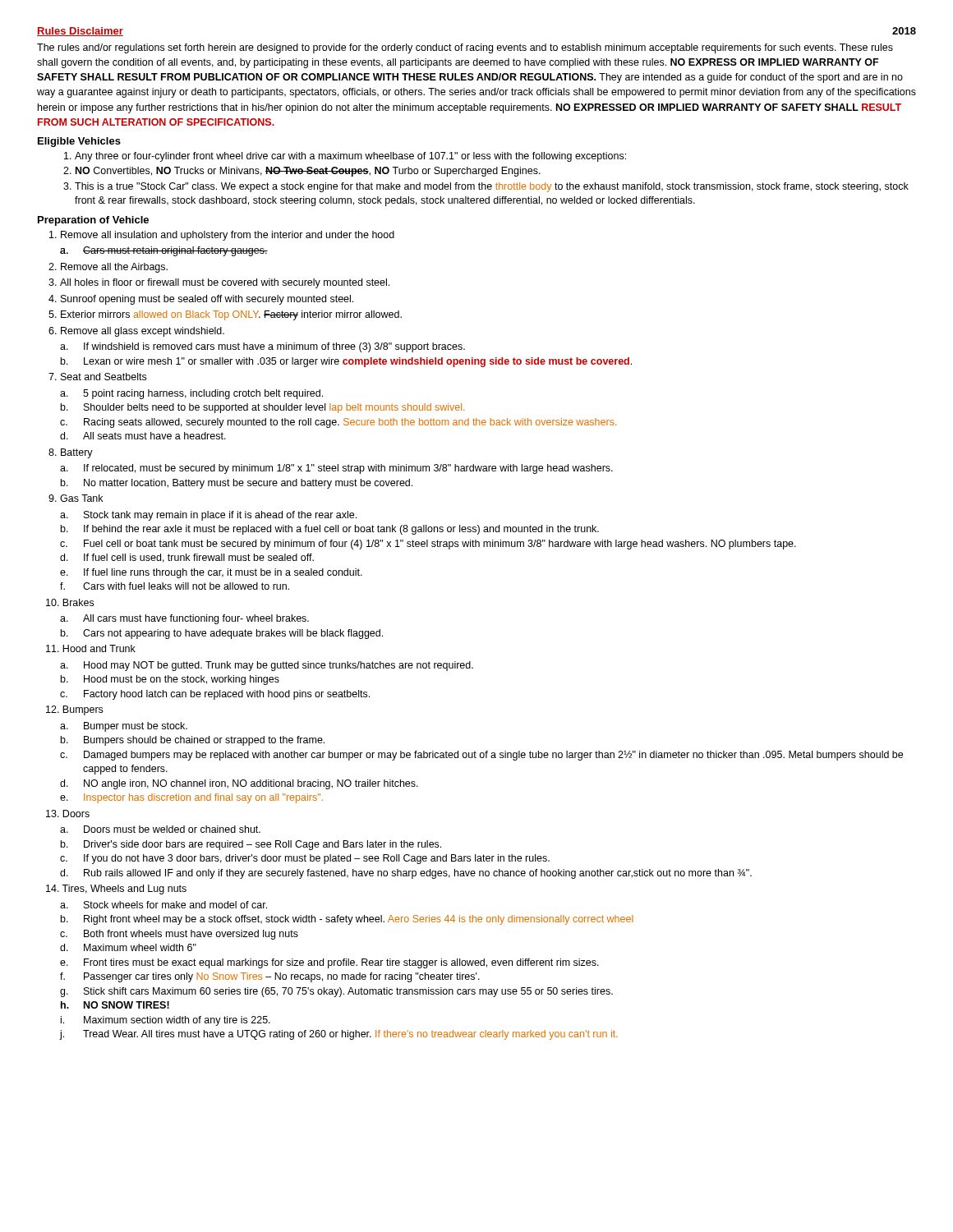Select the passage starting "d.Rub rails allowed"
Image resolution: width=953 pixels, height=1232 pixels.
coord(406,873)
